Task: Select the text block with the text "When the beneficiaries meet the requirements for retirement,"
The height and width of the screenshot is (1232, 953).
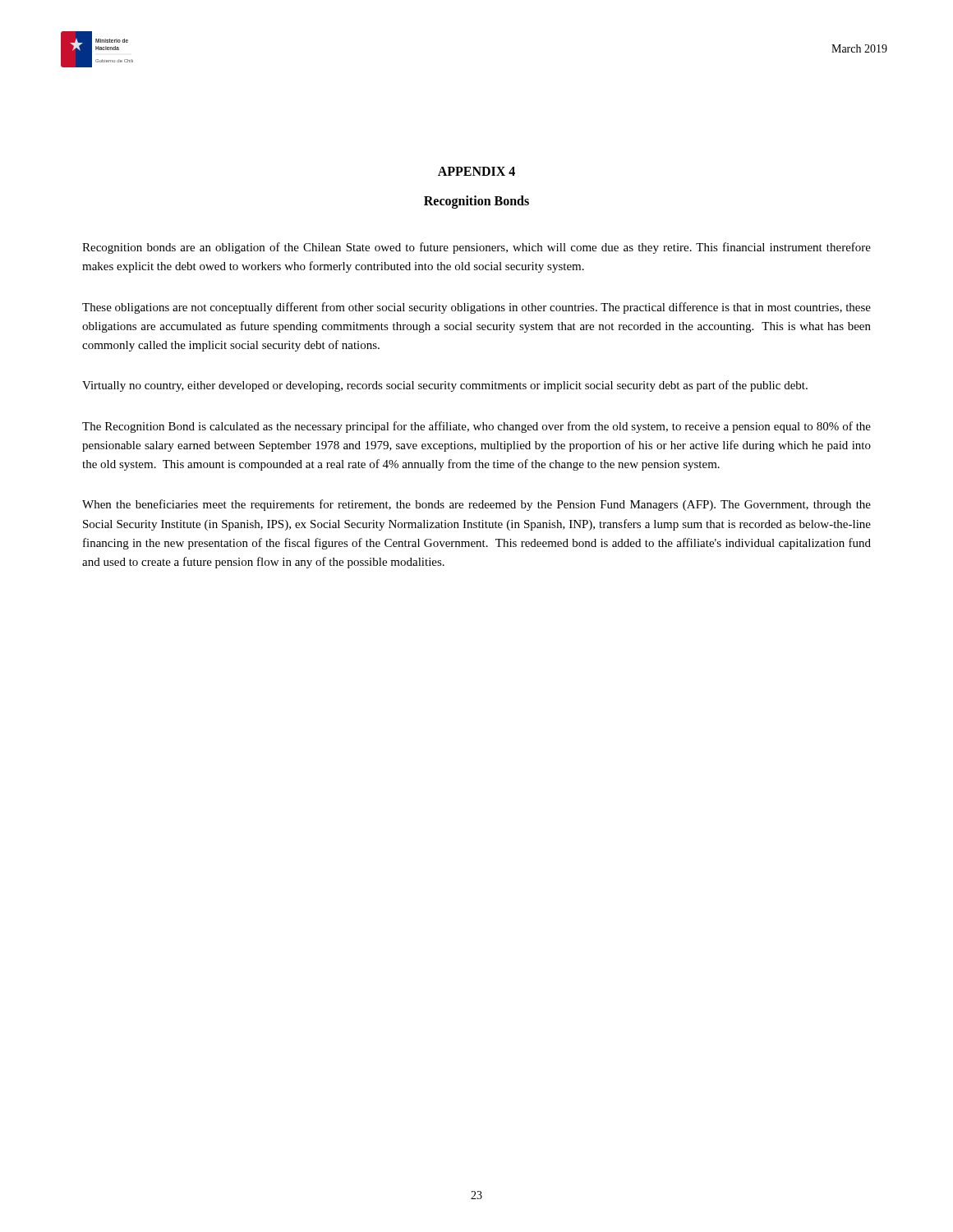Action: [476, 533]
